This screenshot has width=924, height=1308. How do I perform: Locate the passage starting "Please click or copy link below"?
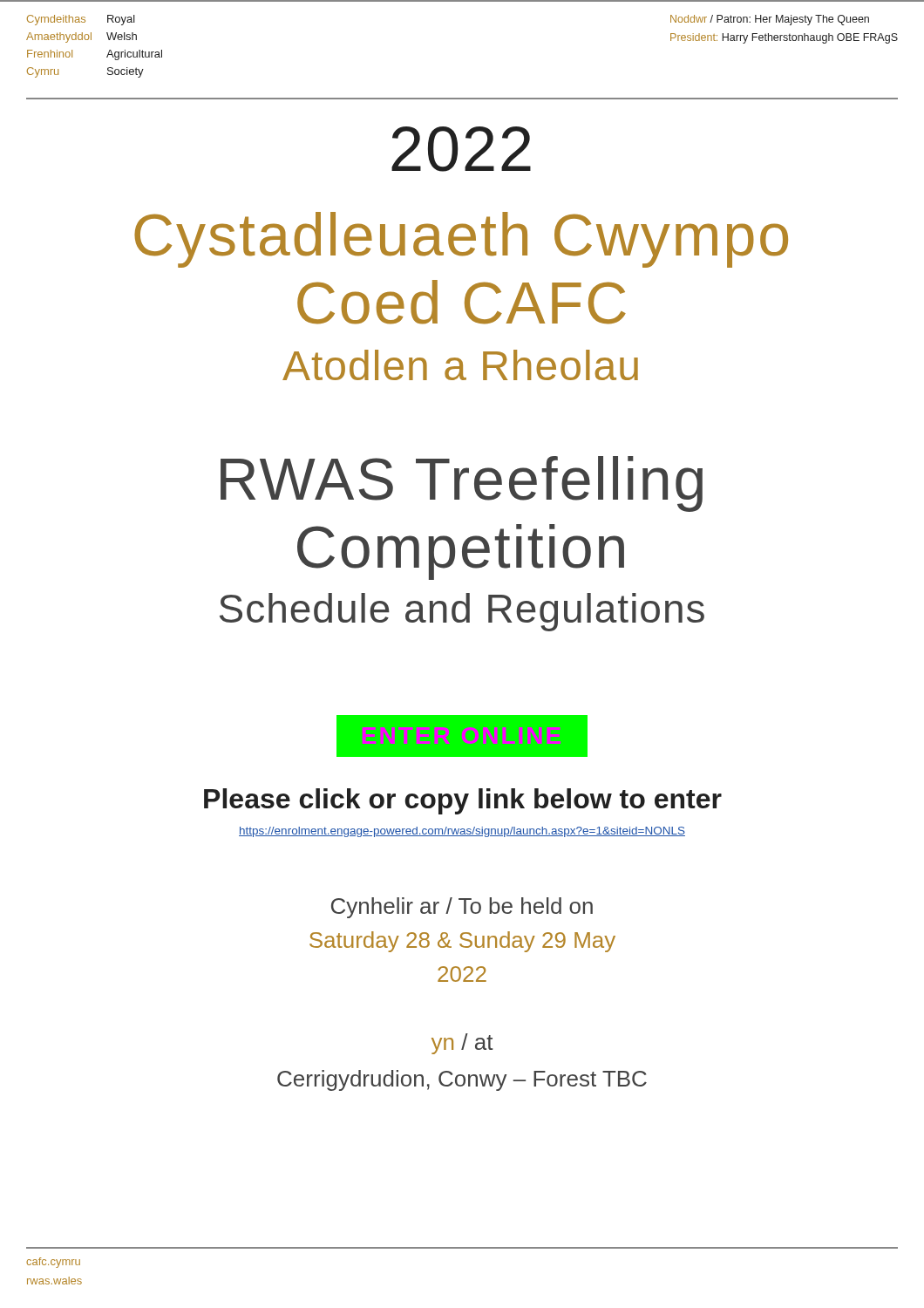[x=462, y=799]
